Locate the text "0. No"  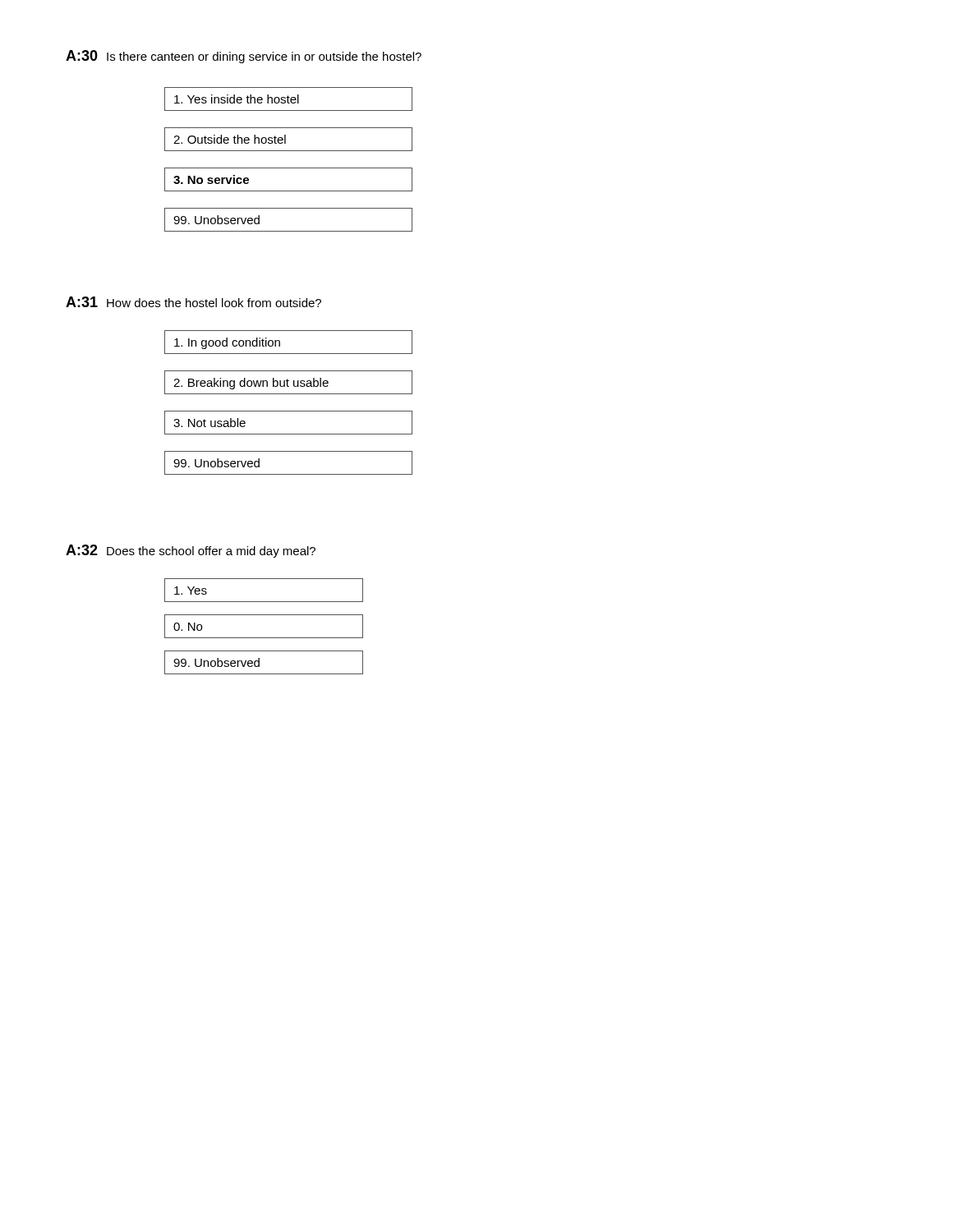(264, 626)
